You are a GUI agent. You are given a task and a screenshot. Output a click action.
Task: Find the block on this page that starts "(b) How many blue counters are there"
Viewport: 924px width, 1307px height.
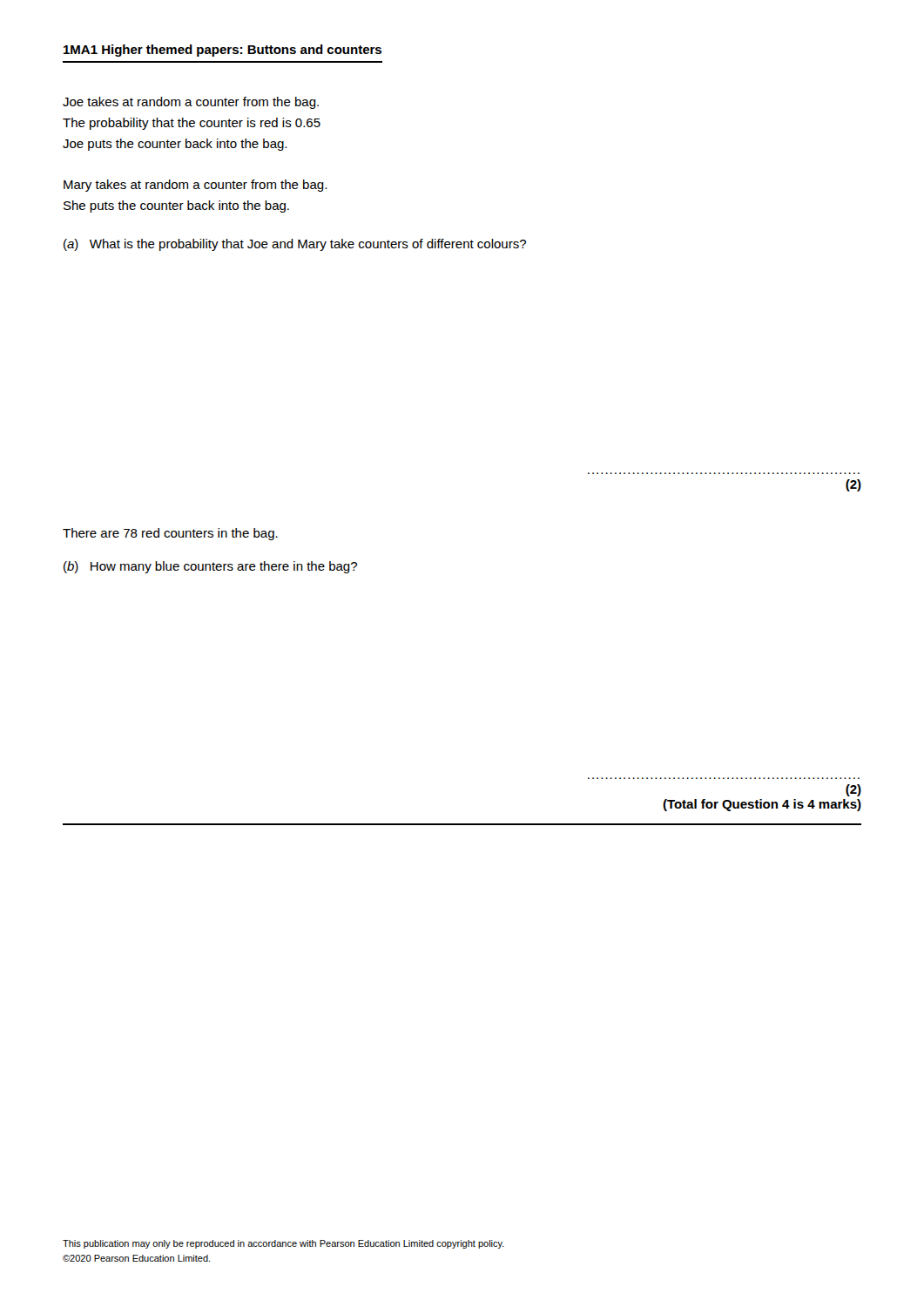pos(210,566)
